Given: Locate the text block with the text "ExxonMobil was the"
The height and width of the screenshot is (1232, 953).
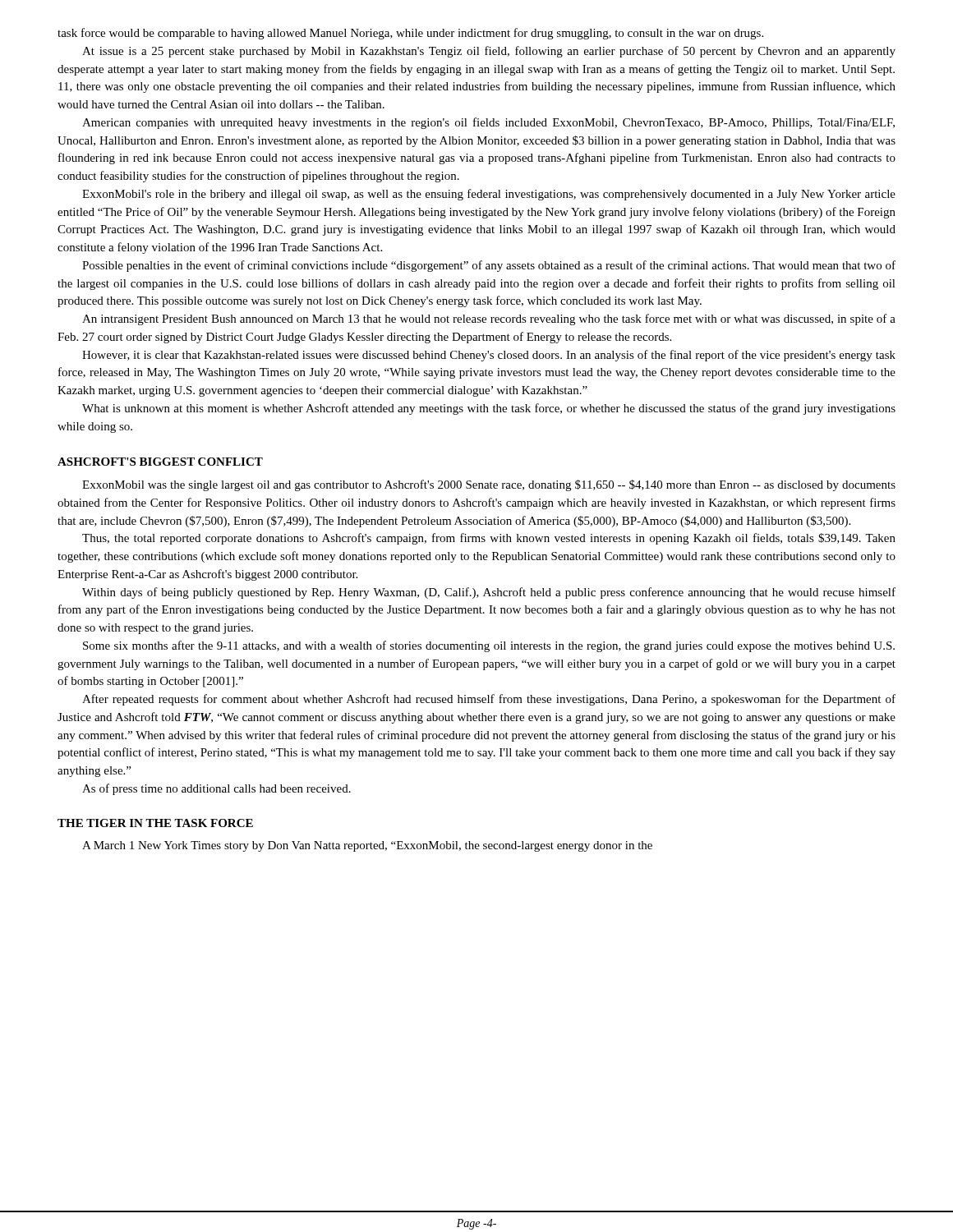Looking at the screenshot, I should [x=476, y=503].
